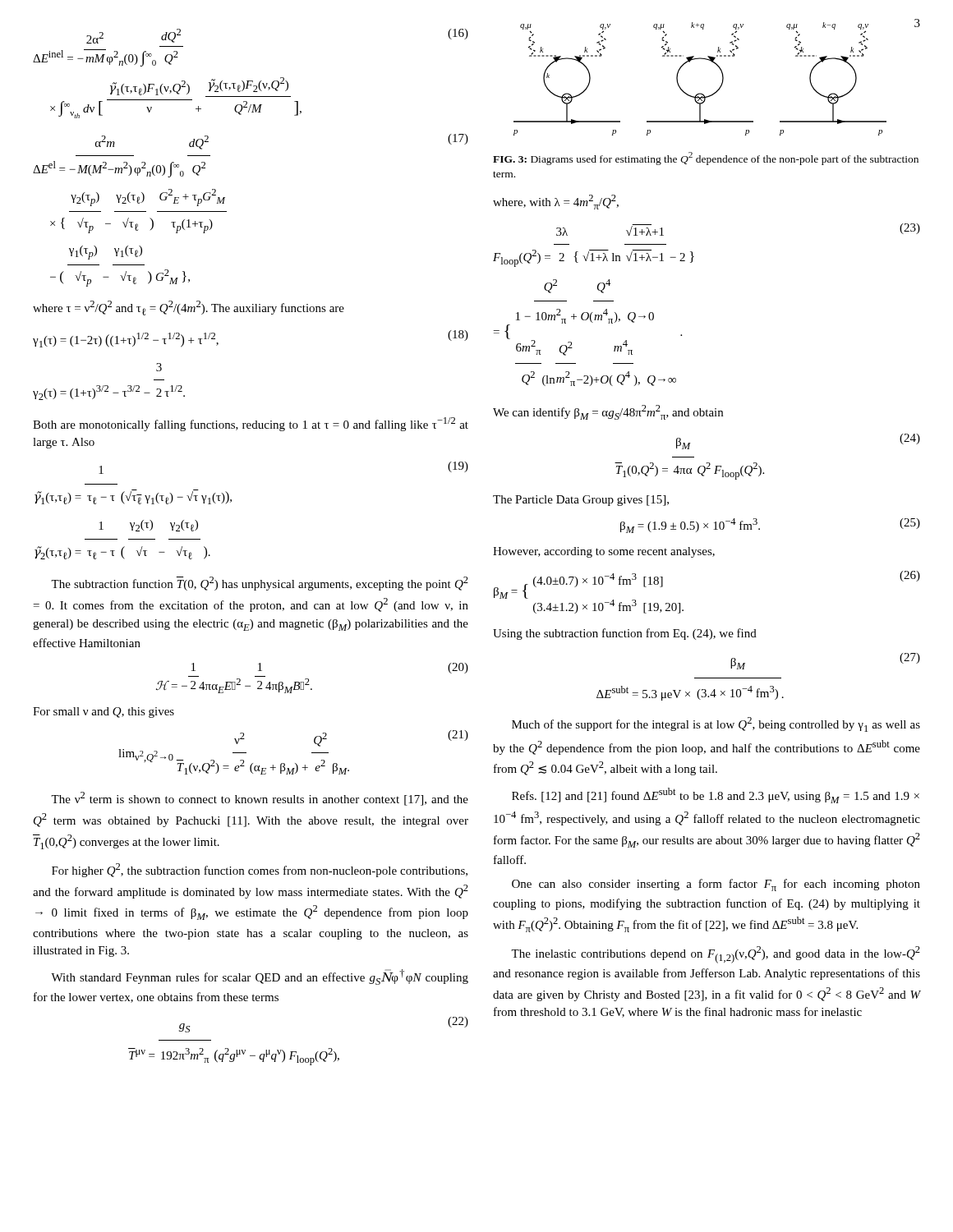The width and height of the screenshot is (953, 1232).
Task: Locate the caption that reads "FIG. 3: Diagrams used"
Action: (x=706, y=165)
